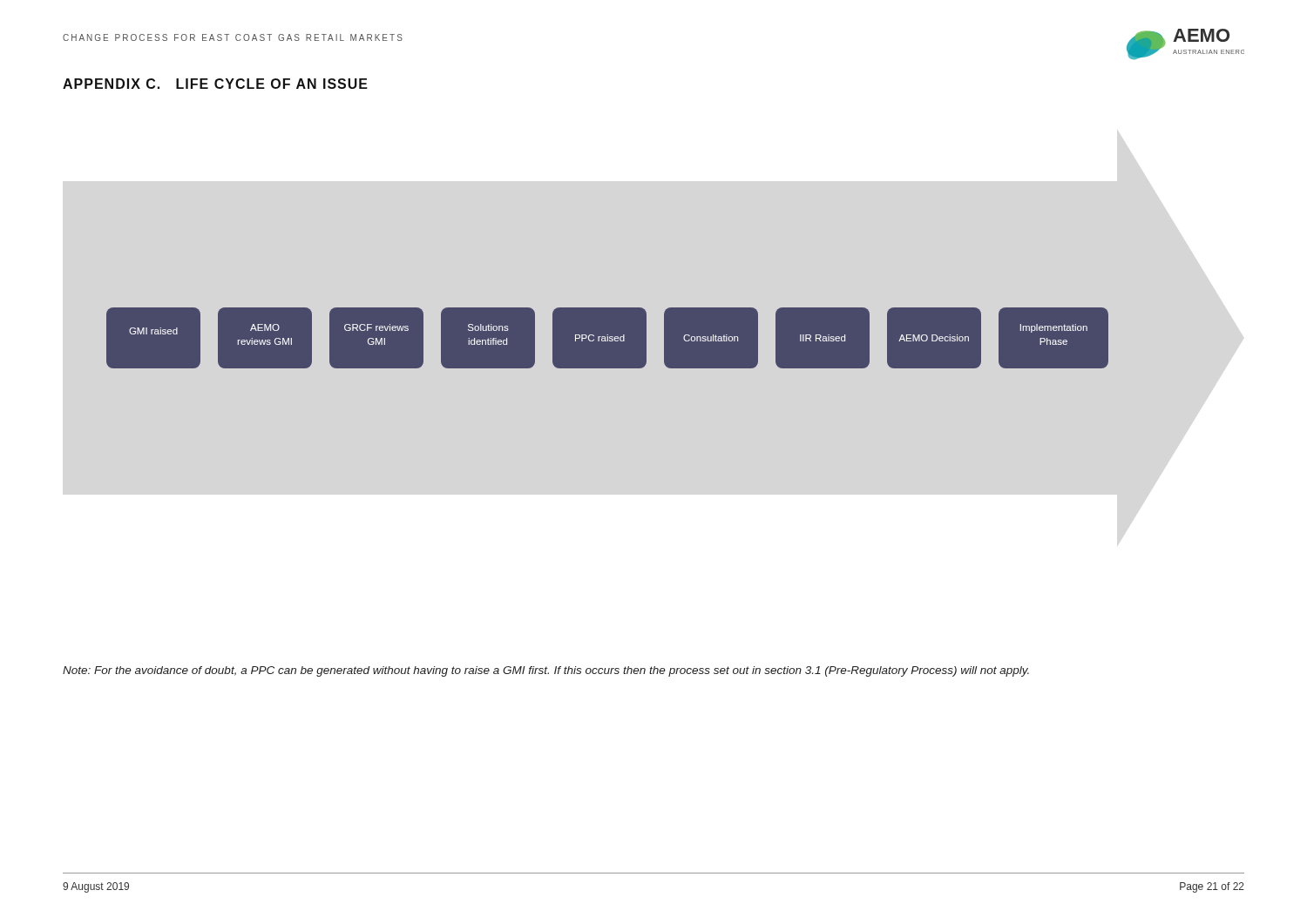1307x924 pixels.
Task: Click on the text block with the text "Note: For the"
Action: 546,670
